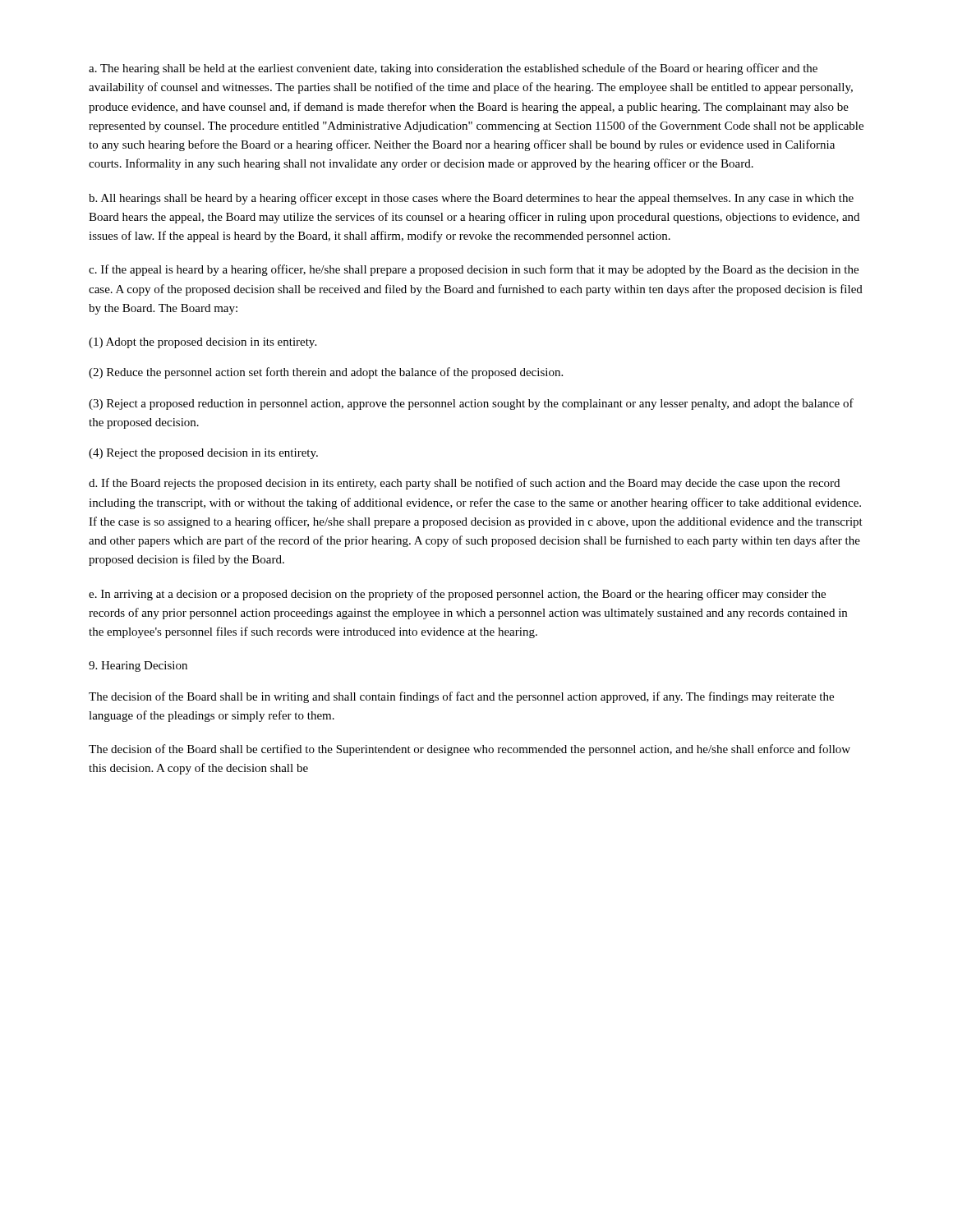Point to the region starting "9. Hearing Decision"
The width and height of the screenshot is (953, 1232).
[x=138, y=665]
